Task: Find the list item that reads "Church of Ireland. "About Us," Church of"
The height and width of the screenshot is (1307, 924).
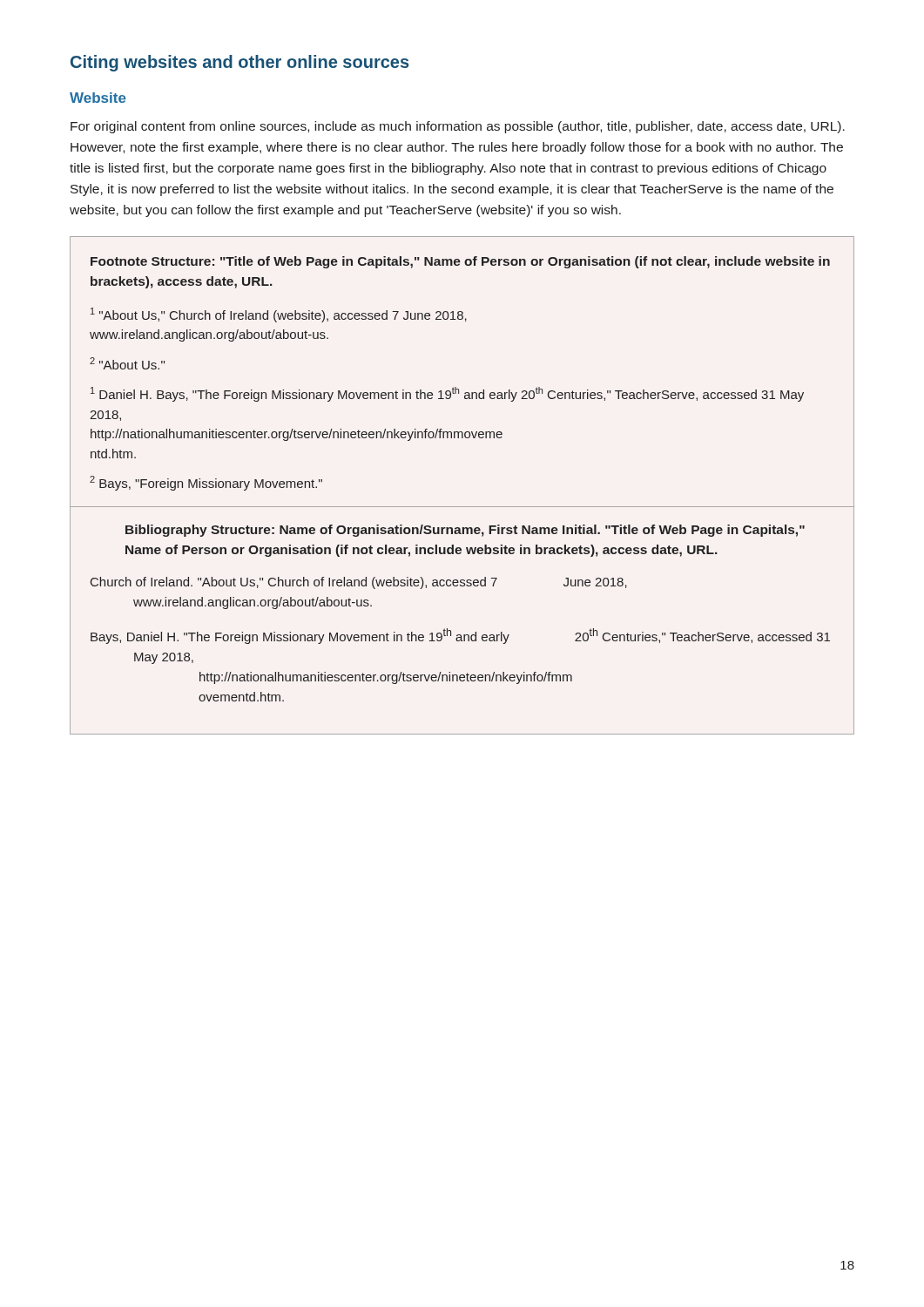Action: 359,592
